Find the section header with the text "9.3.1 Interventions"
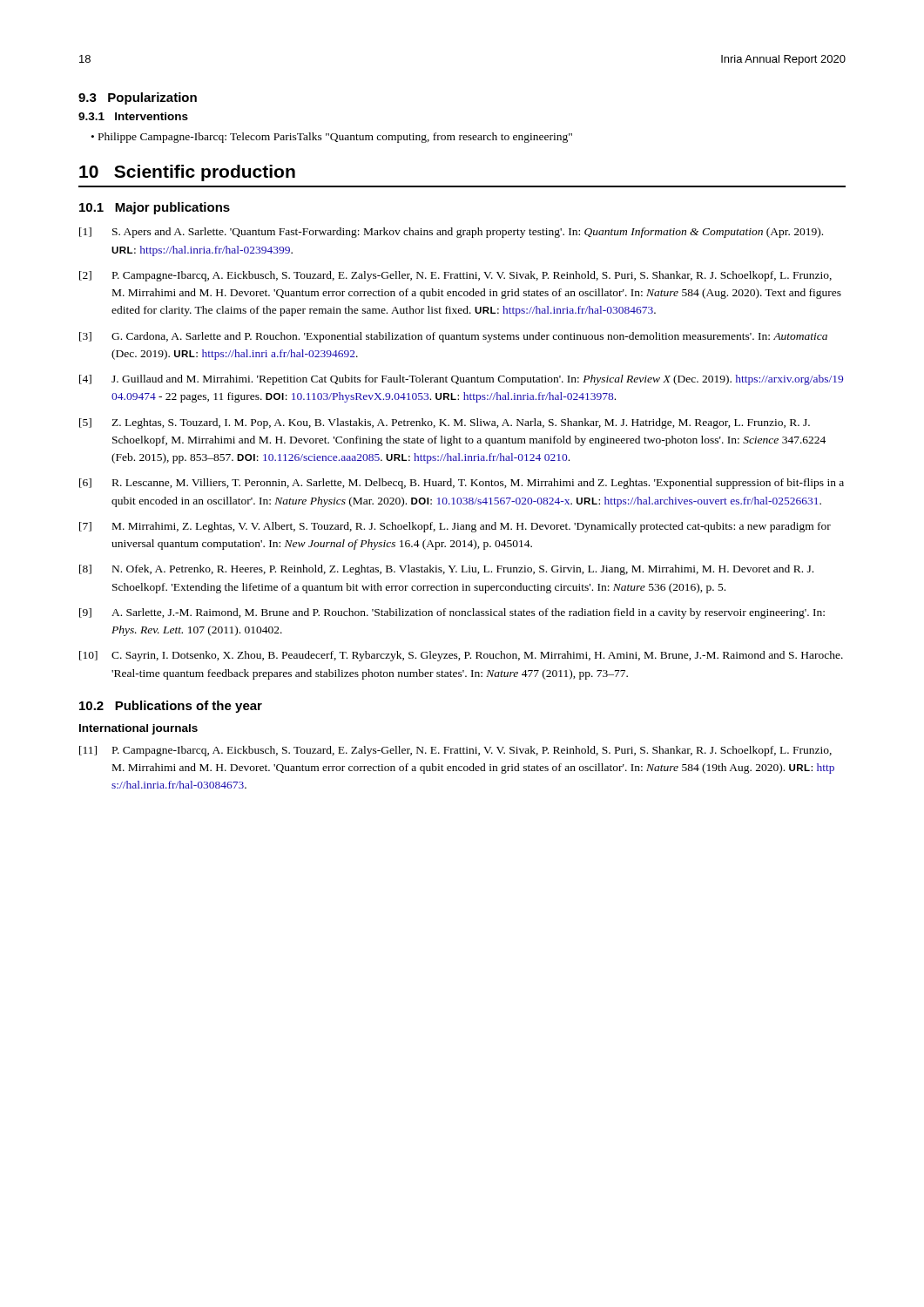Screen dimensions: 1307x924 pos(133,116)
